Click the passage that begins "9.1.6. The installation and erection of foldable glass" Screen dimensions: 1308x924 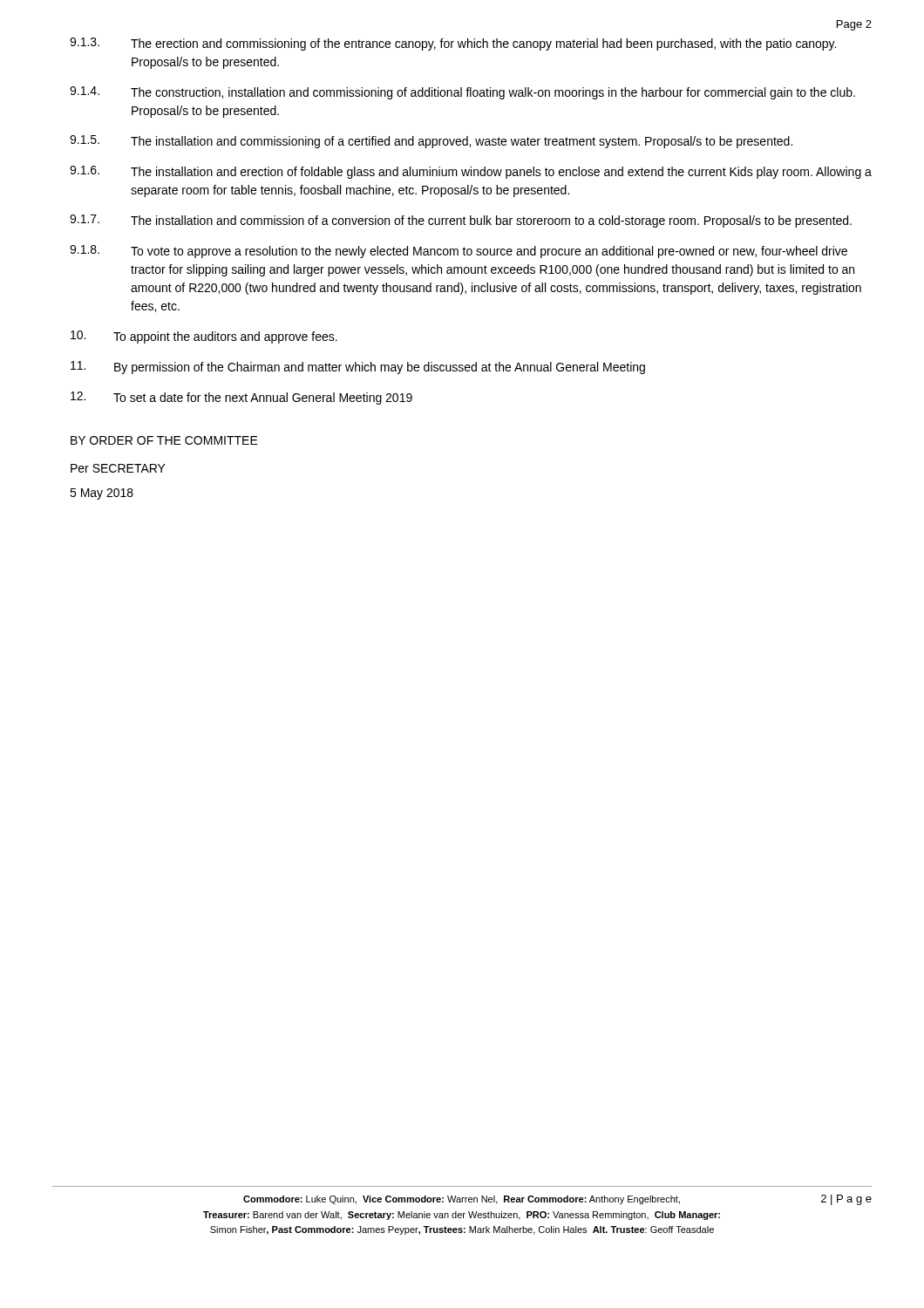471,181
